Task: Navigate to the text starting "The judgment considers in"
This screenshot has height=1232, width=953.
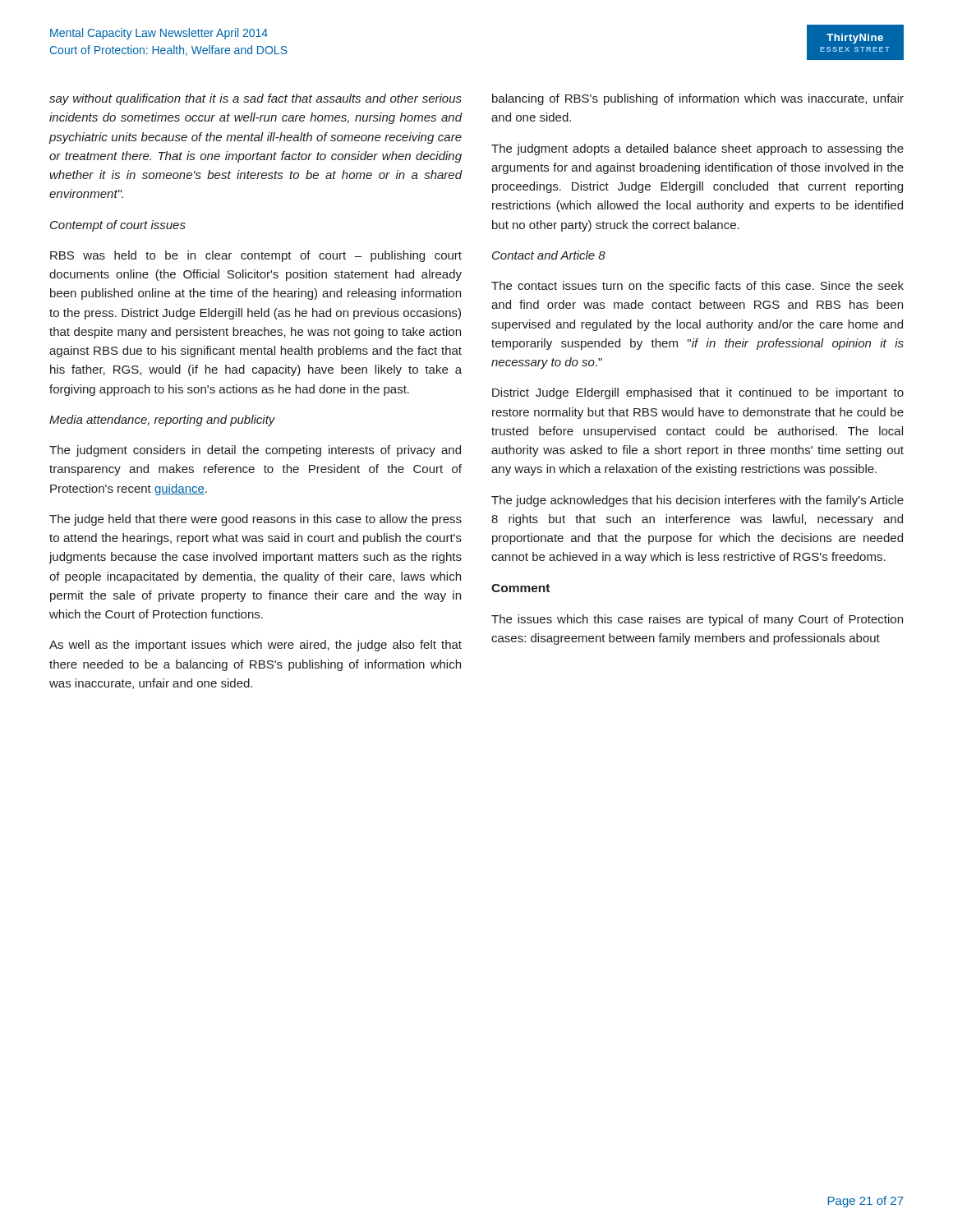Action: pyautogui.click(x=255, y=469)
